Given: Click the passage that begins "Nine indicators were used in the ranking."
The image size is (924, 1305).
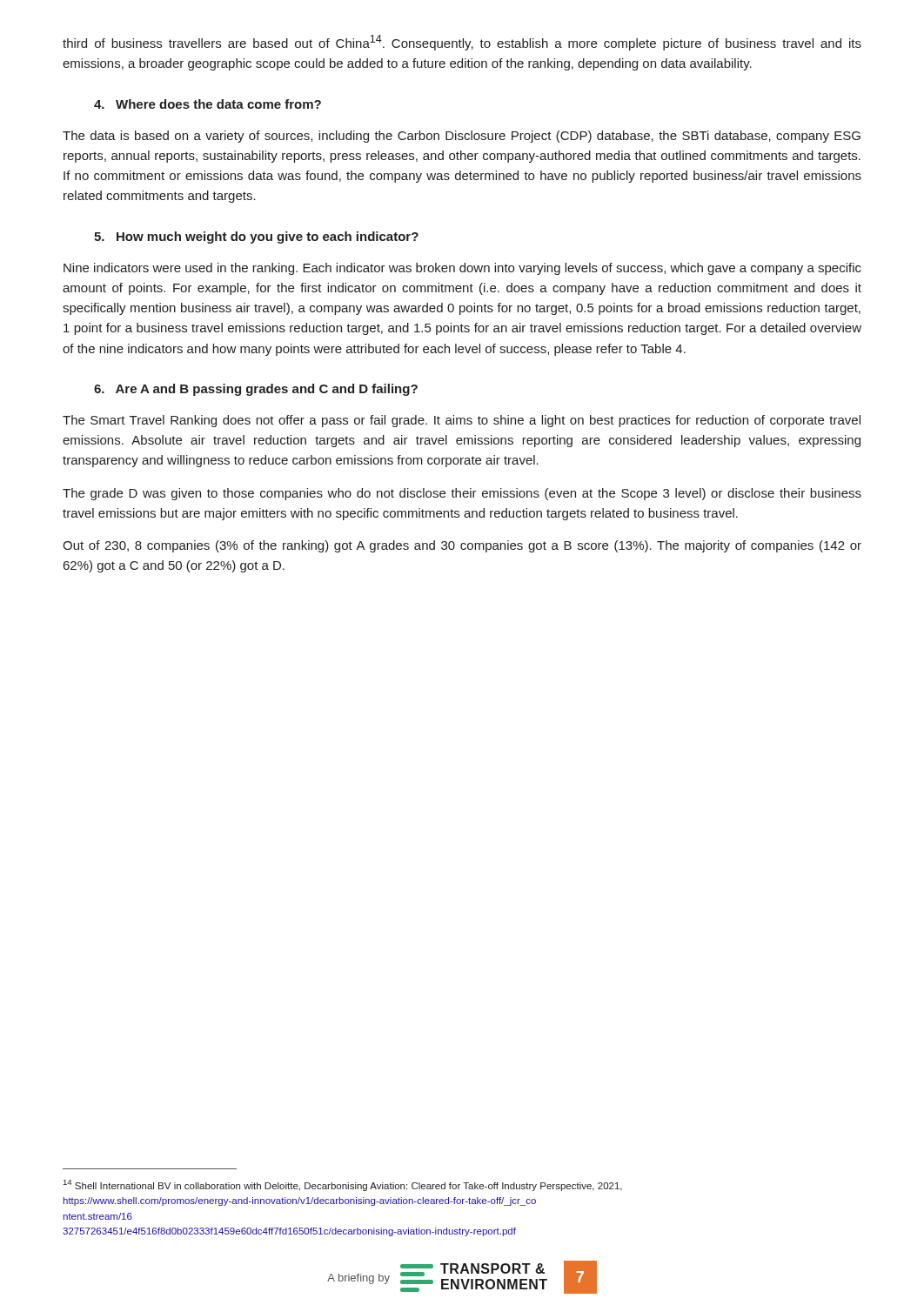Looking at the screenshot, I should (x=462, y=308).
